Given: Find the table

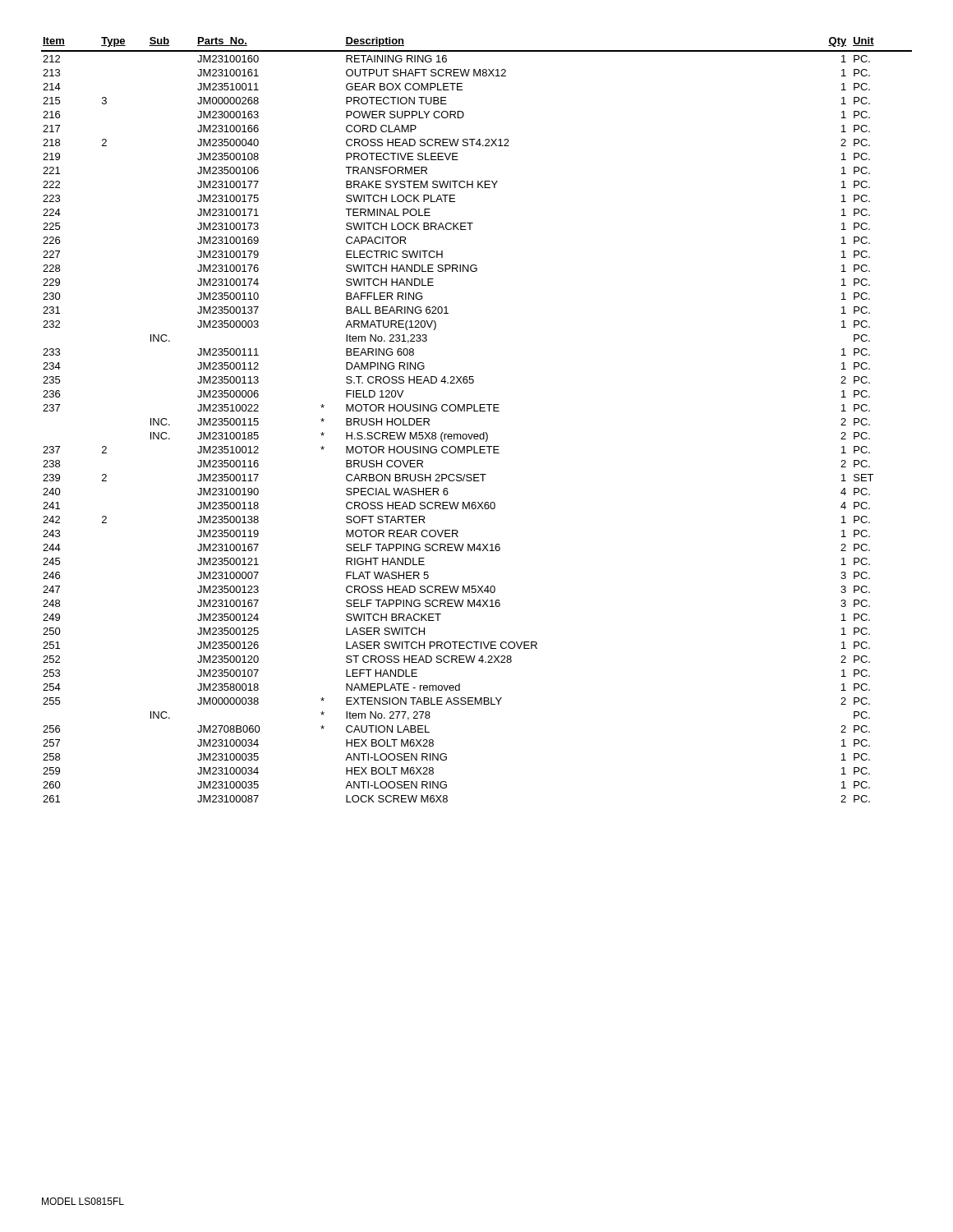Looking at the screenshot, I should 476,419.
